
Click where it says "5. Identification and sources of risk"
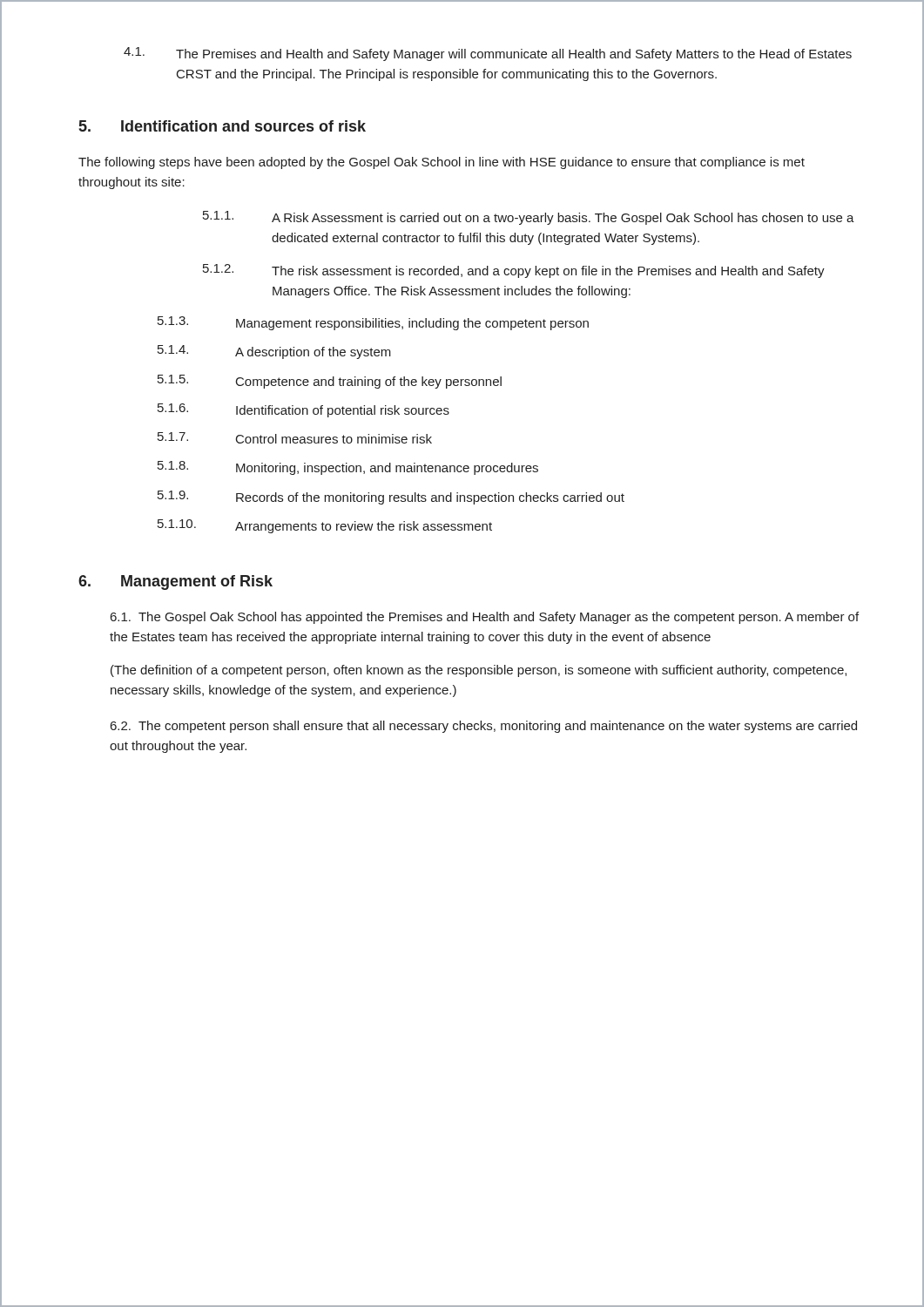tap(222, 126)
